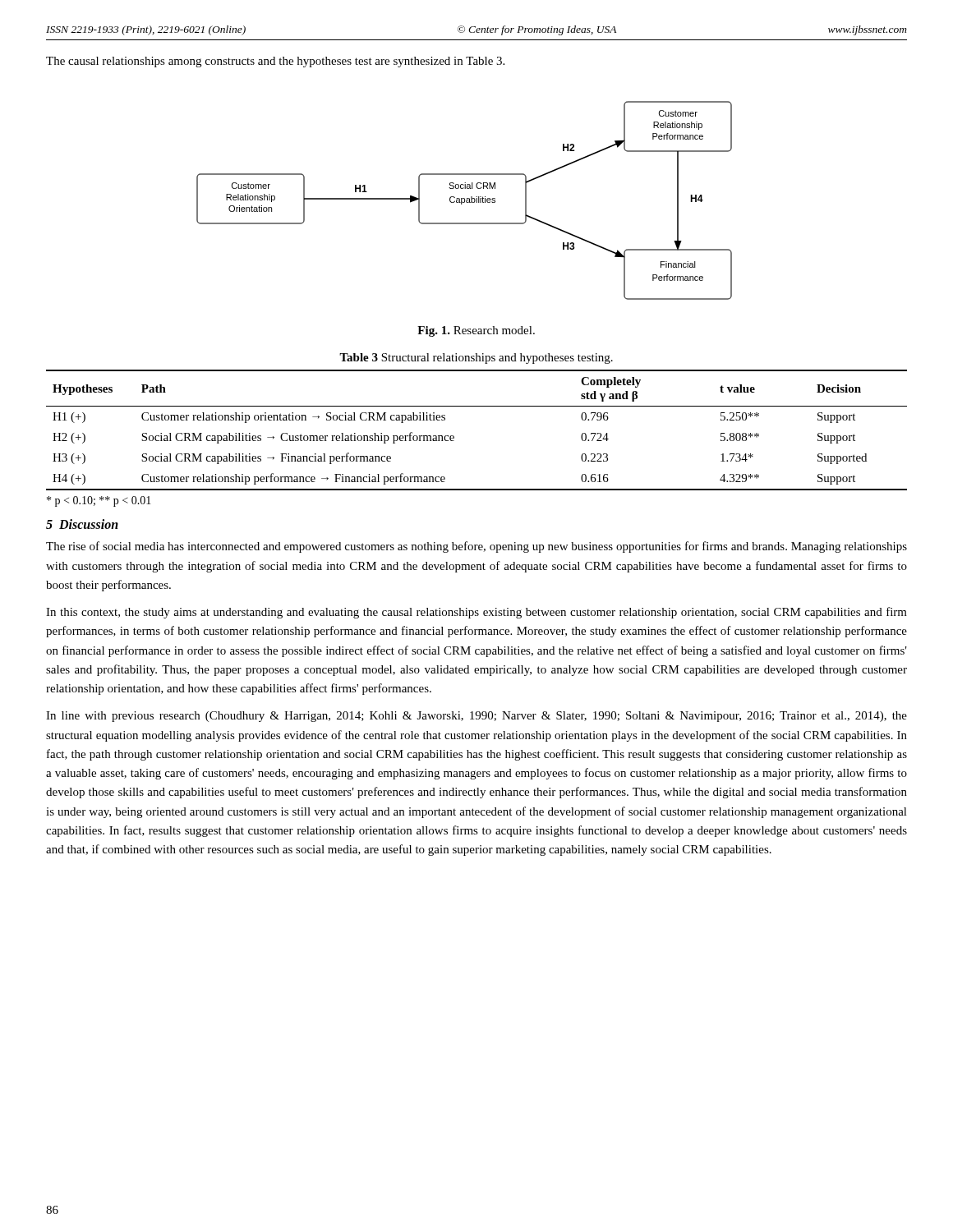Select the section header containing "5 Discussion"
Viewport: 953px width, 1232px height.
(82, 525)
